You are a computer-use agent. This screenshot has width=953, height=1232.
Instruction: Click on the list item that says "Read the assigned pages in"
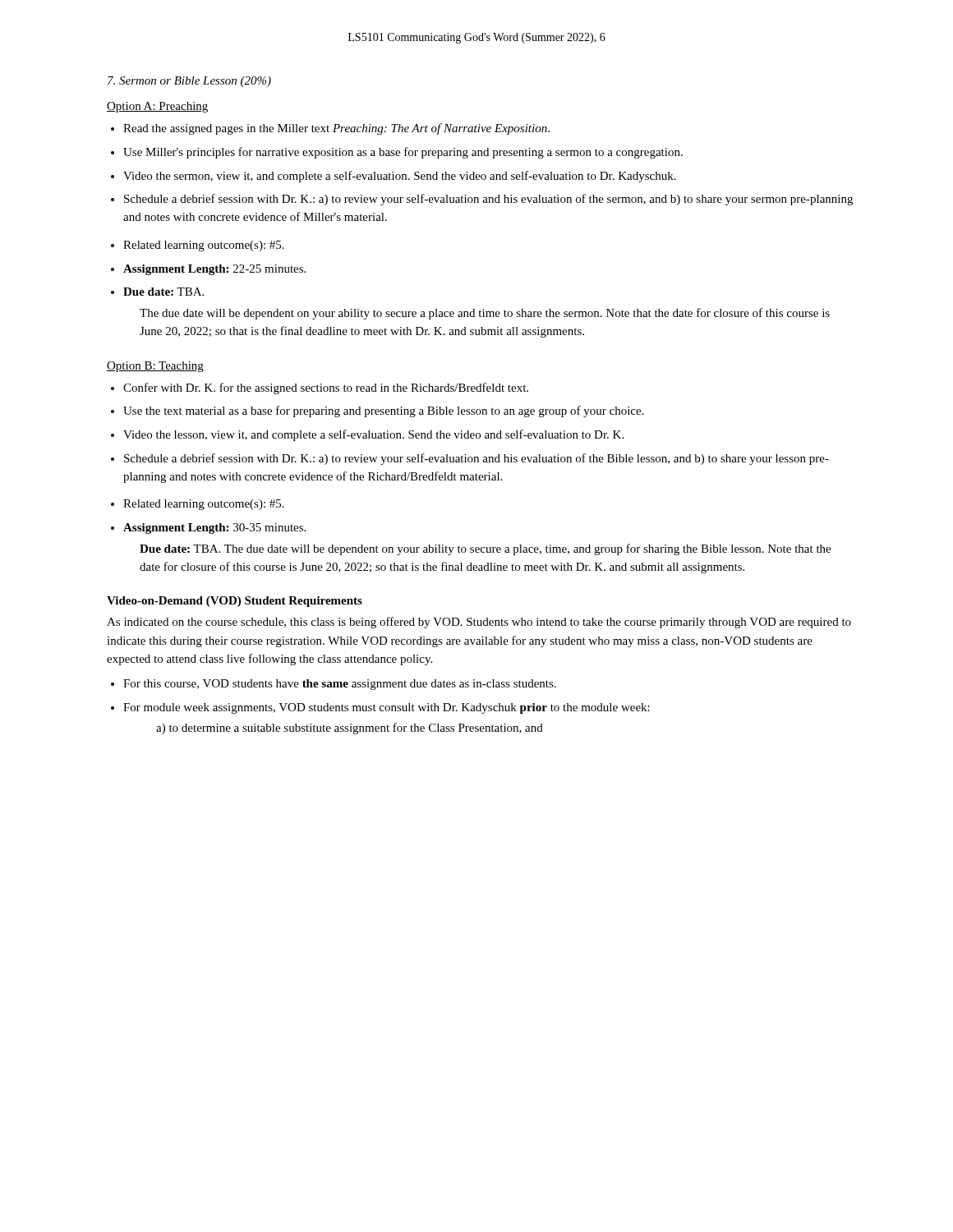point(337,128)
